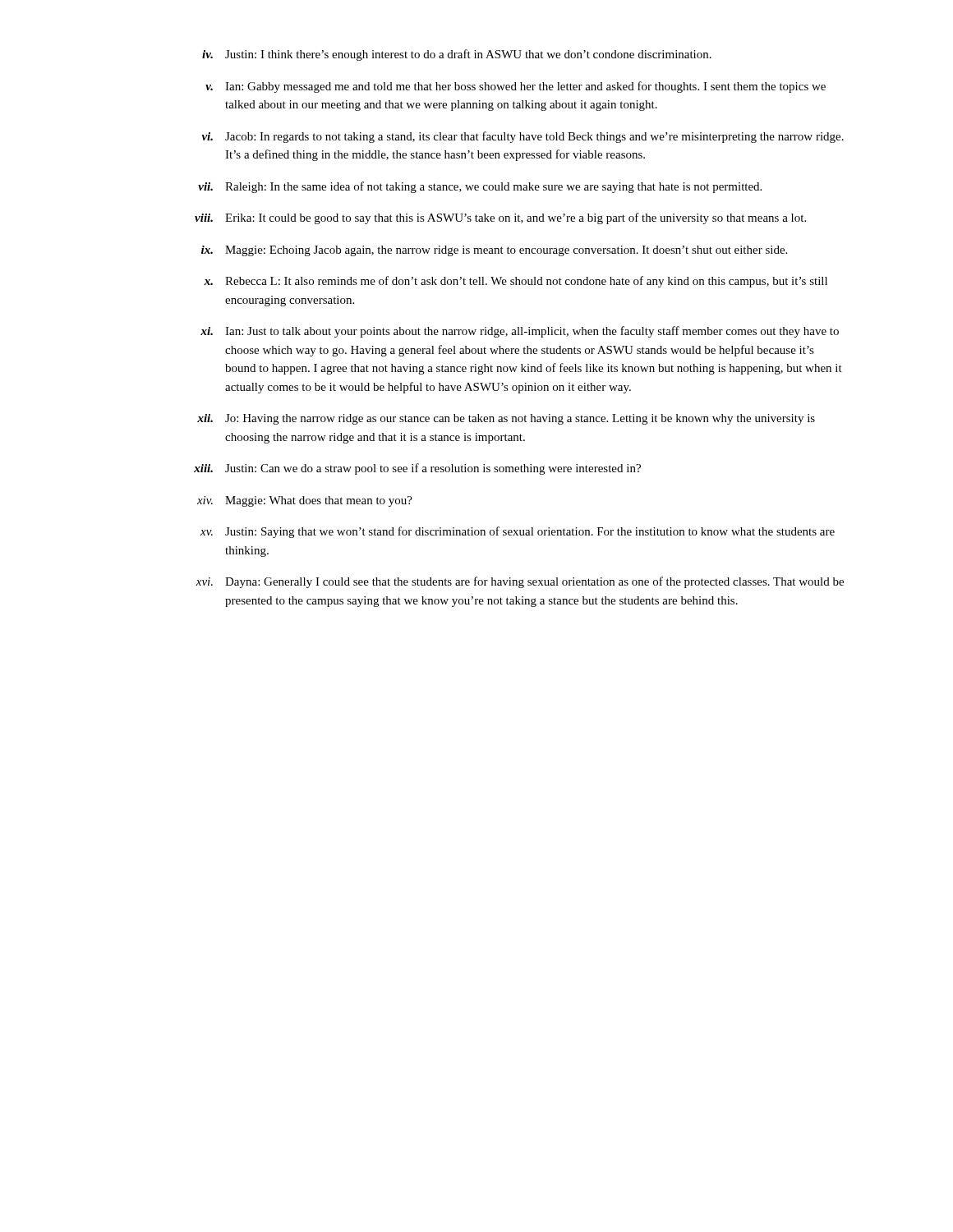This screenshot has height=1232, width=953.
Task: Locate the block of text that opens with "xi. Ian: Just to talk about your"
Action: tap(505, 359)
